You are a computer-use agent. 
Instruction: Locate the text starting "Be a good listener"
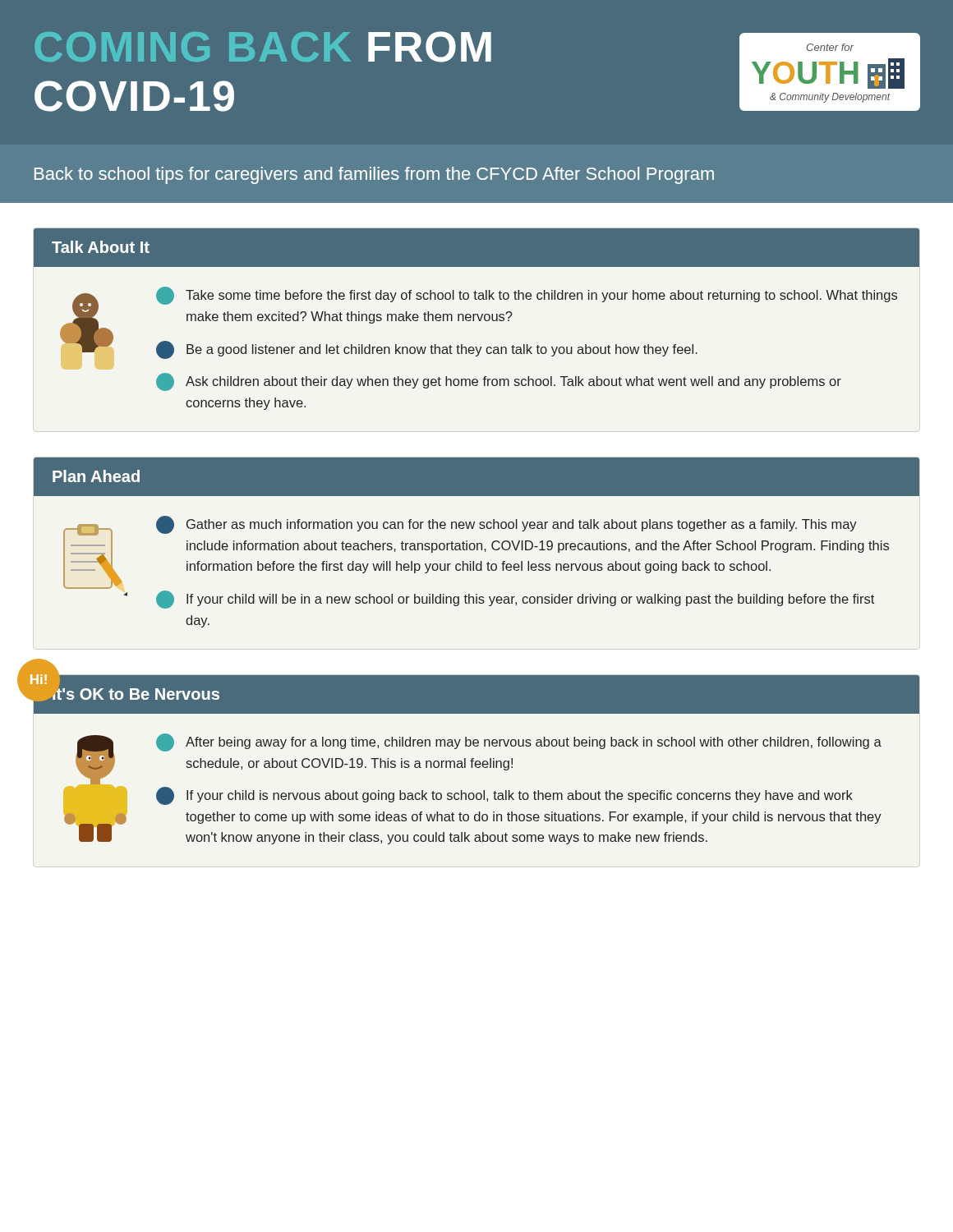pyautogui.click(x=427, y=349)
